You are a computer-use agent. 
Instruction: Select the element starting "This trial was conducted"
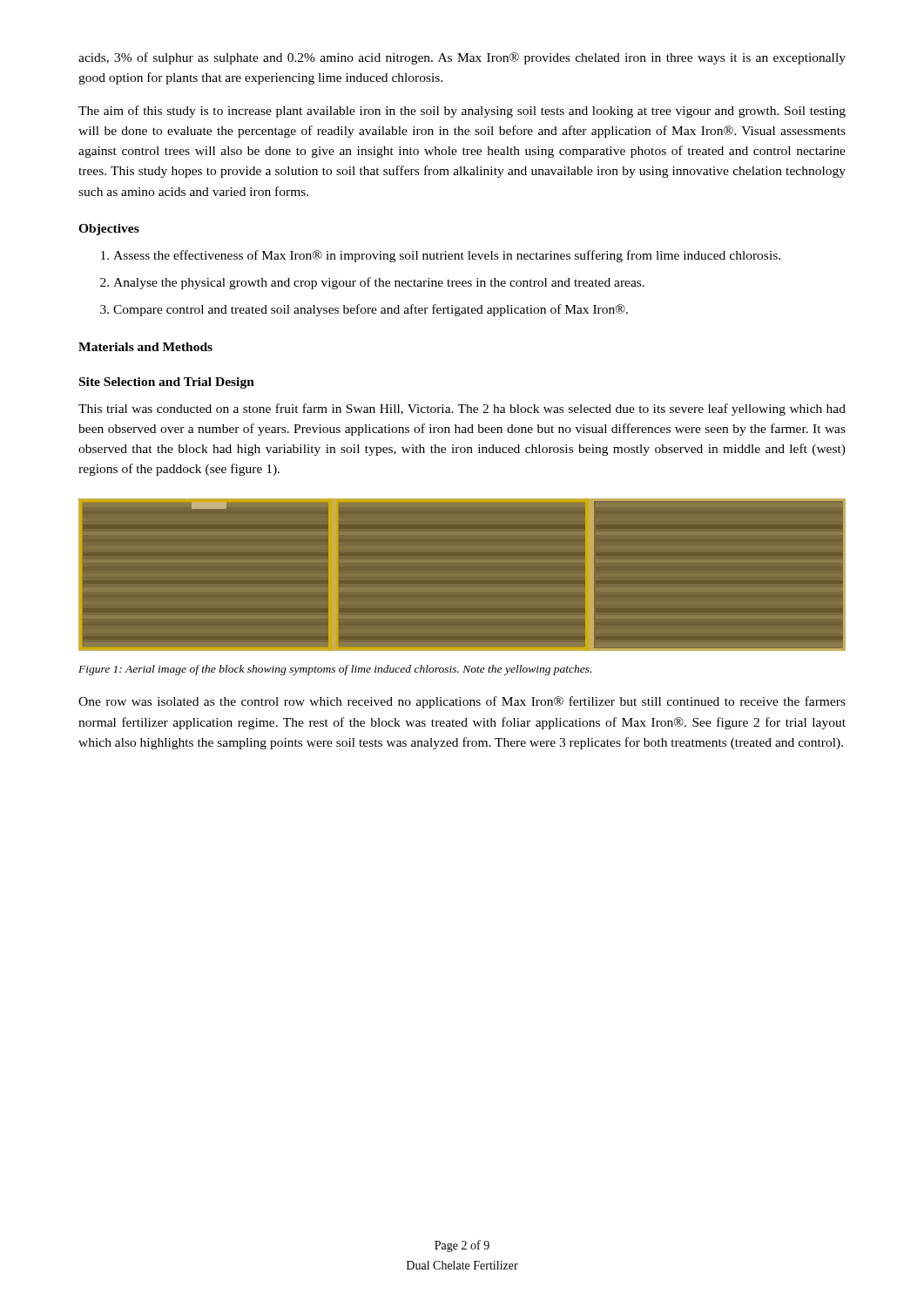pyautogui.click(x=462, y=438)
